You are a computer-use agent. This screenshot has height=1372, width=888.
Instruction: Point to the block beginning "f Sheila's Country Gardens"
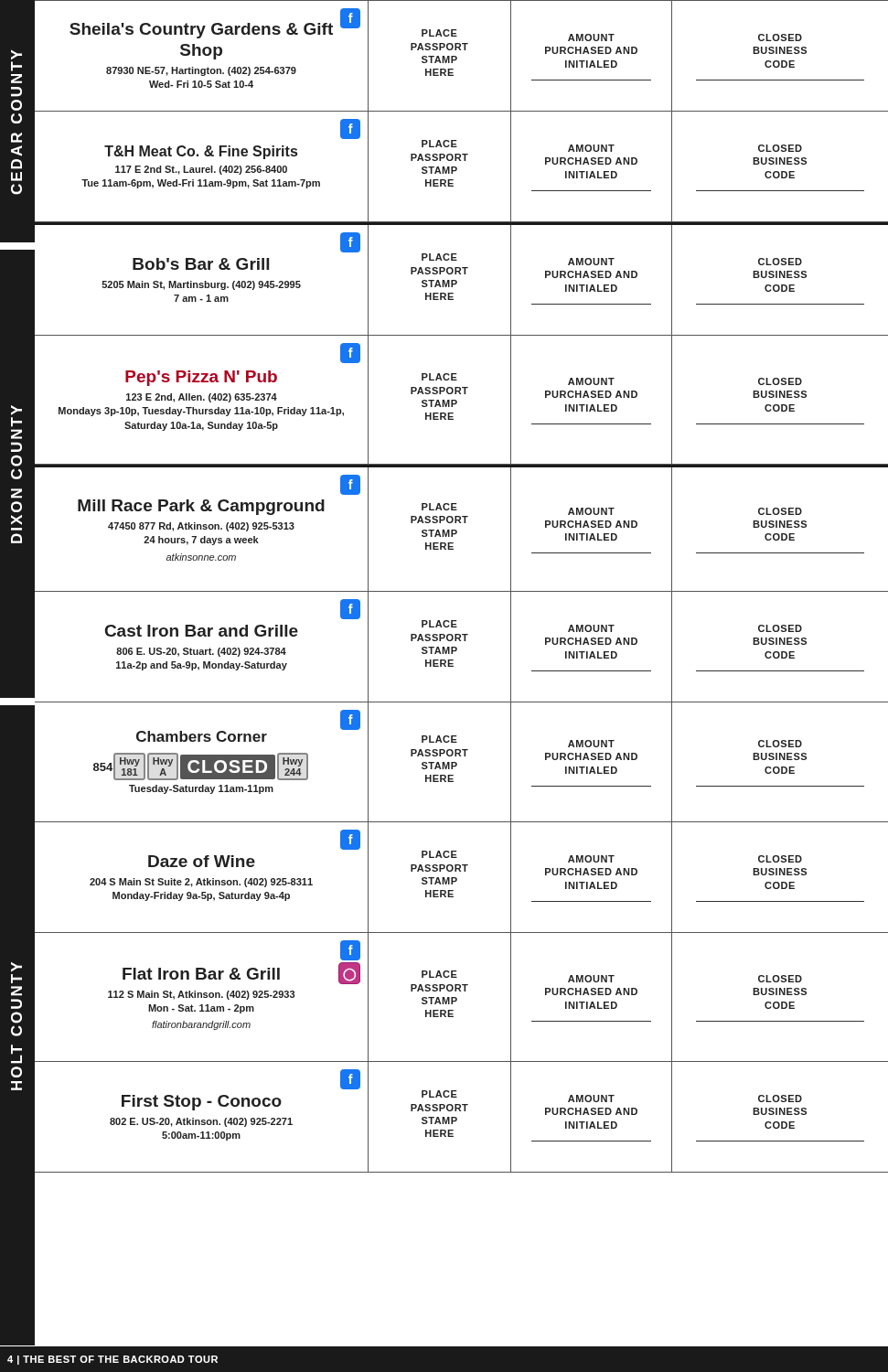tap(461, 56)
